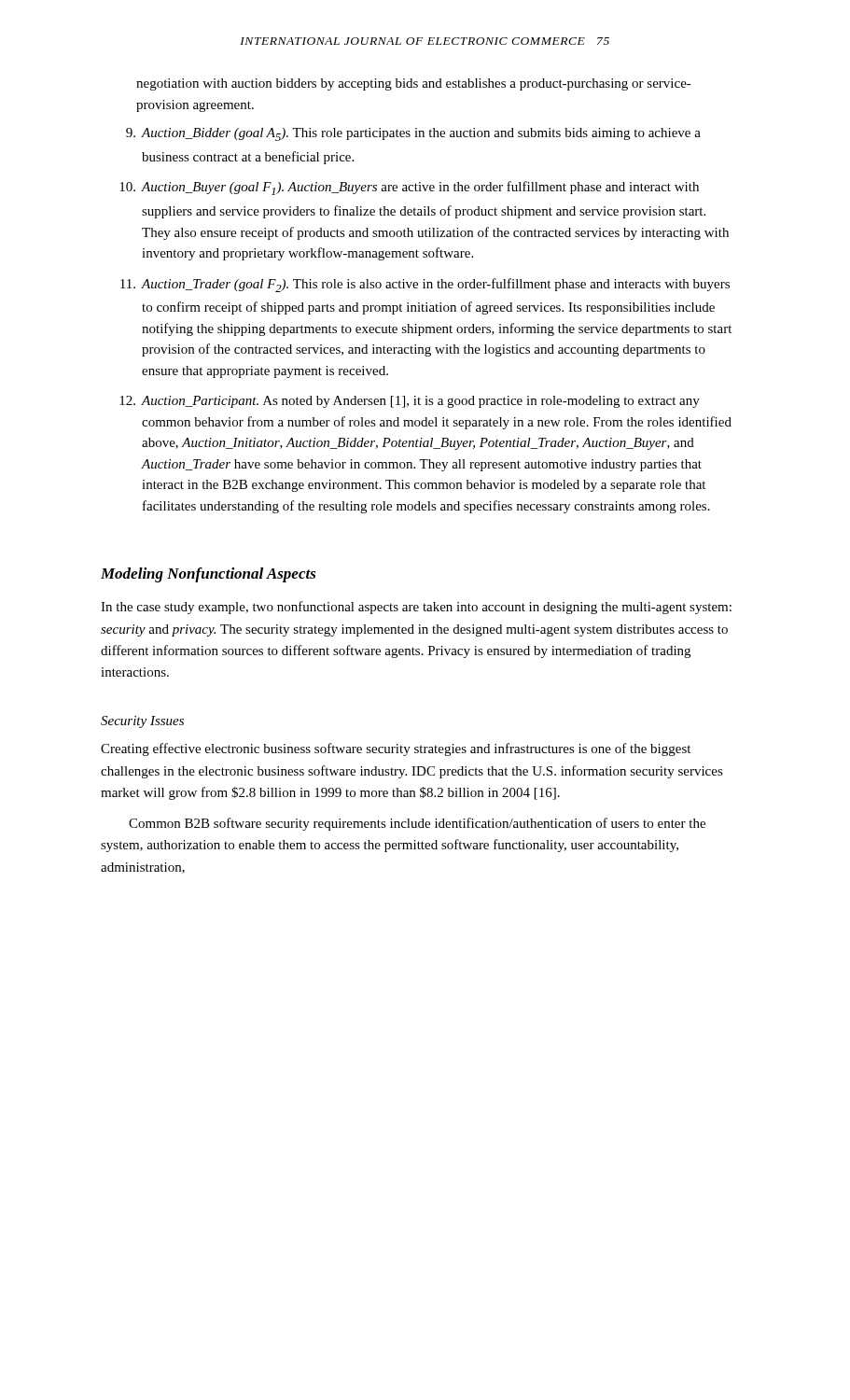Image resolution: width=850 pixels, height=1400 pixels.
Task: Where is the passage that starts "9. Auction_Bidder (goal A5). This role"?
Action: (418, 145)
